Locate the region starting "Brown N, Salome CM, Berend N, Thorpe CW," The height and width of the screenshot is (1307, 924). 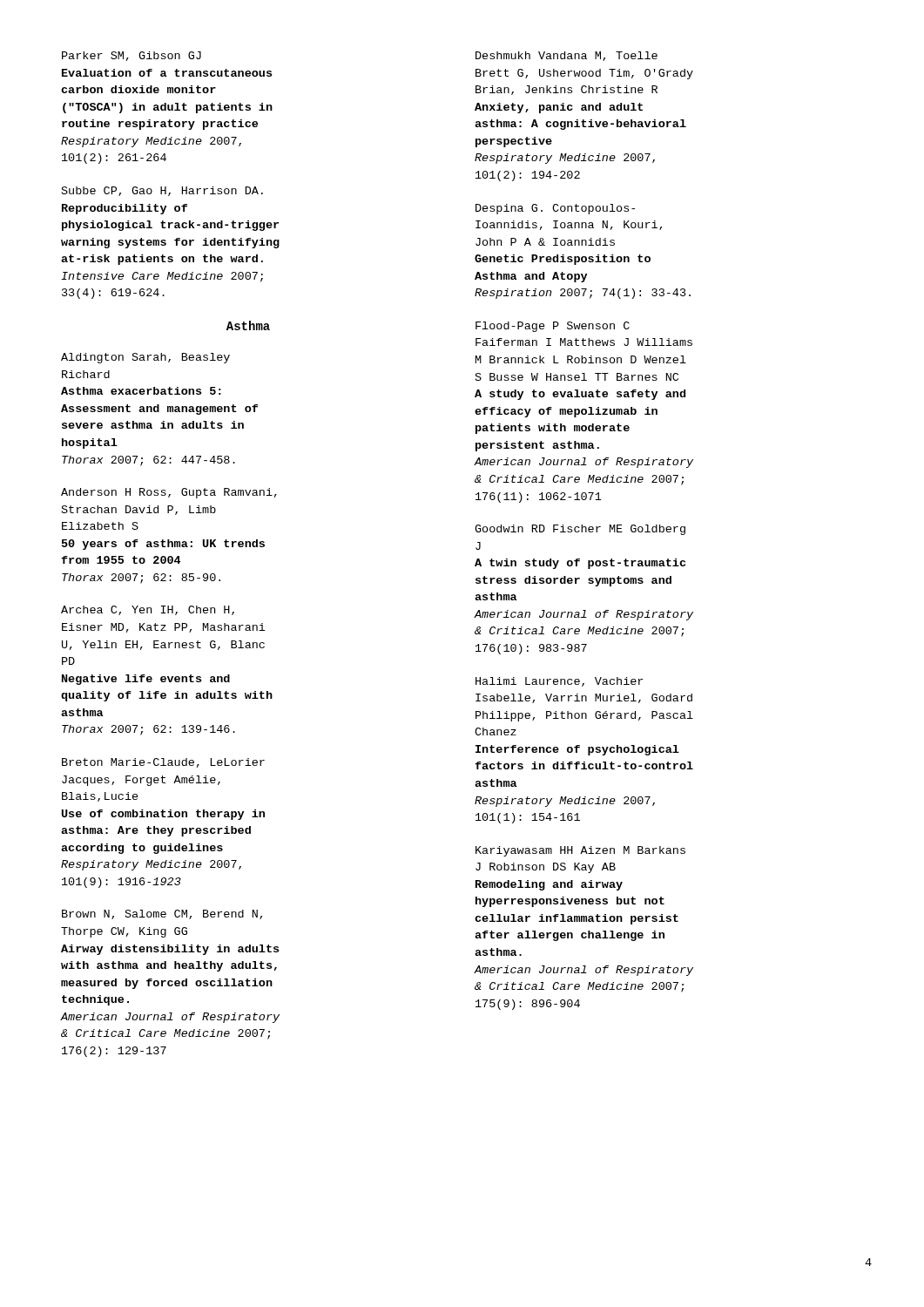pyautogui.click(x=170, y=983)
